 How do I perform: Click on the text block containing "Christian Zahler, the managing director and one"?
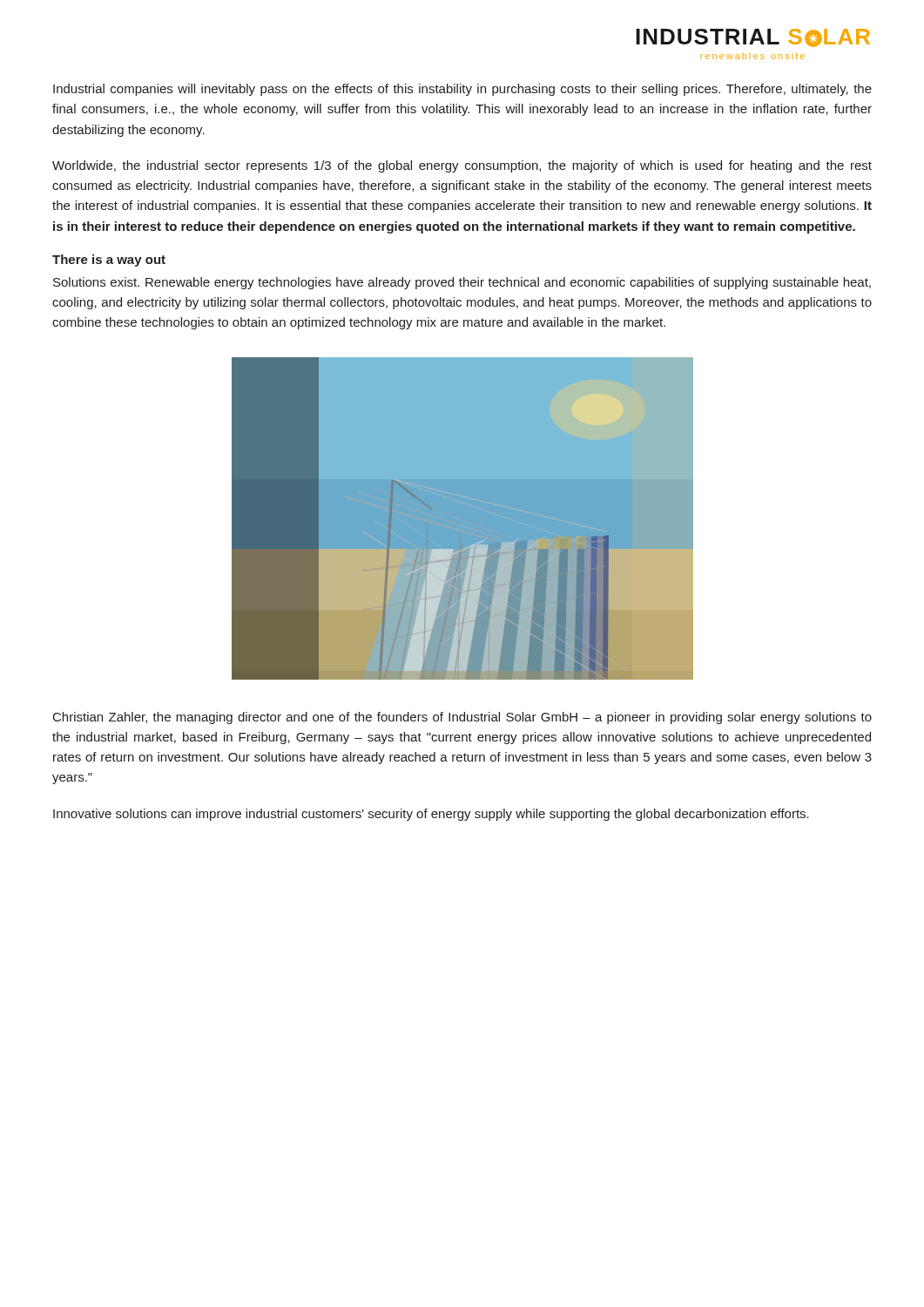click(462, 747)
